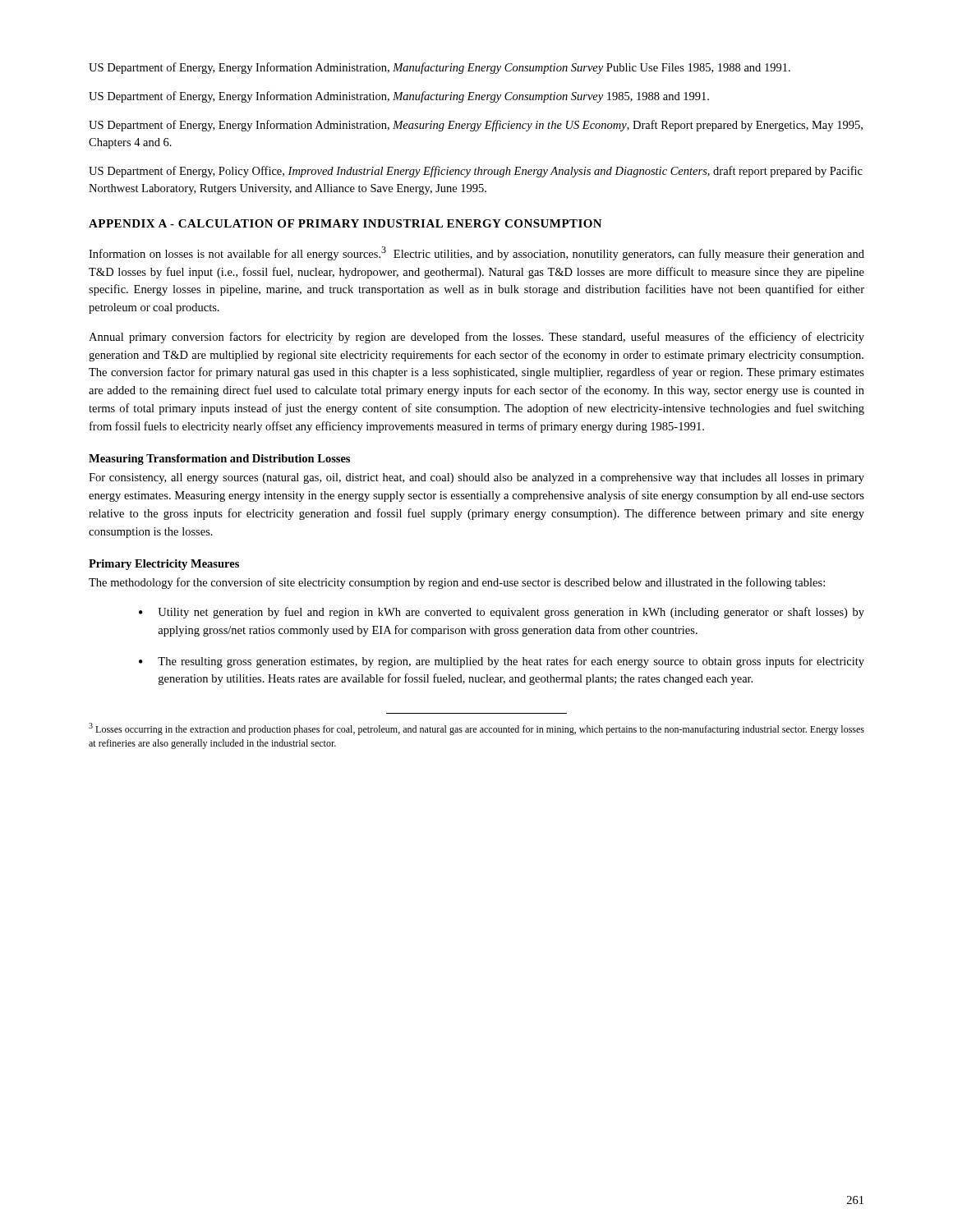
Task: Point to the element starting "Primary Electricity Measures"
Action: 164,564
